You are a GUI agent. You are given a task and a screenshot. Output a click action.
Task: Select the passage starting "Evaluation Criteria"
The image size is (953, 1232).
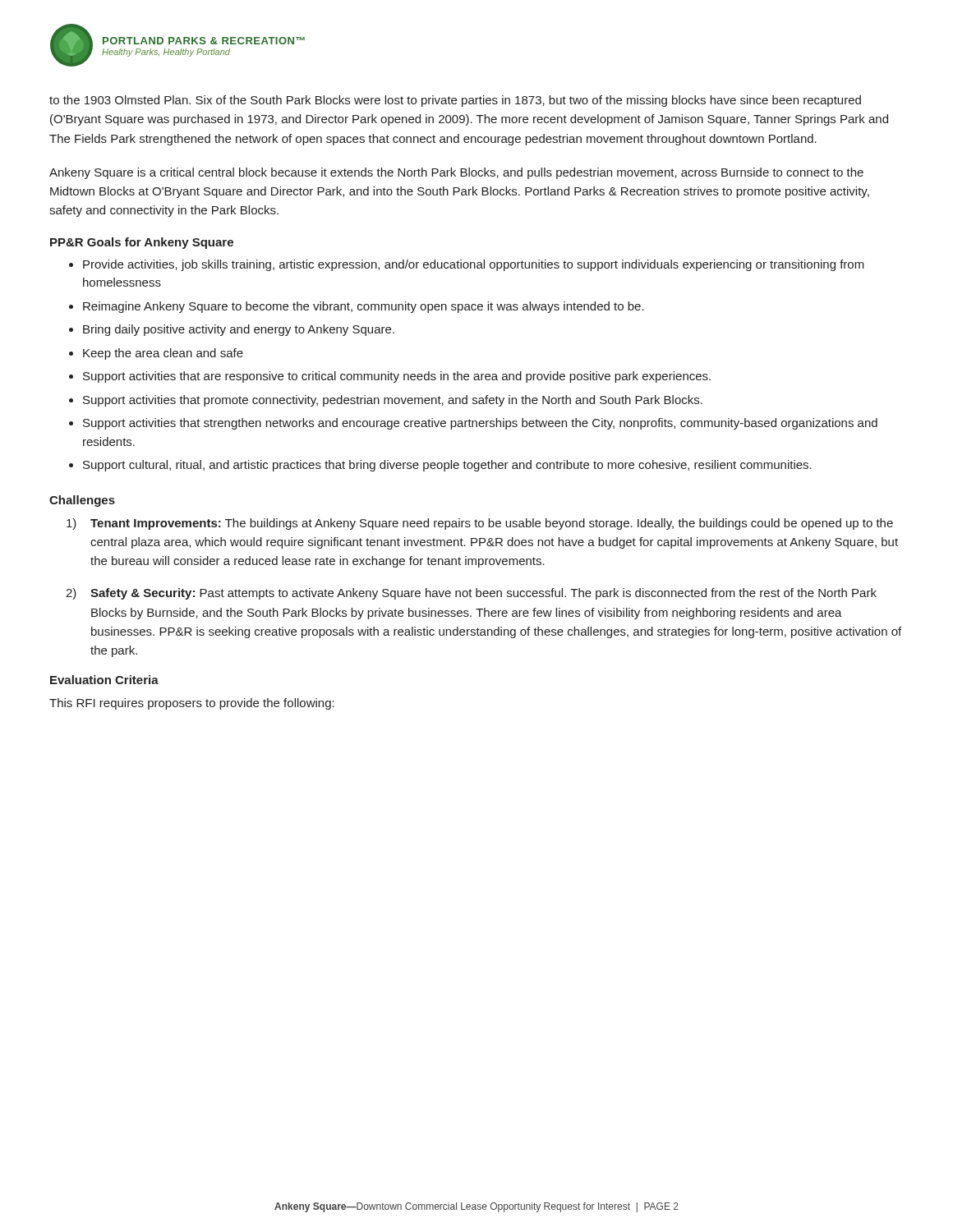pyautogui.click(x=104, y=680)
